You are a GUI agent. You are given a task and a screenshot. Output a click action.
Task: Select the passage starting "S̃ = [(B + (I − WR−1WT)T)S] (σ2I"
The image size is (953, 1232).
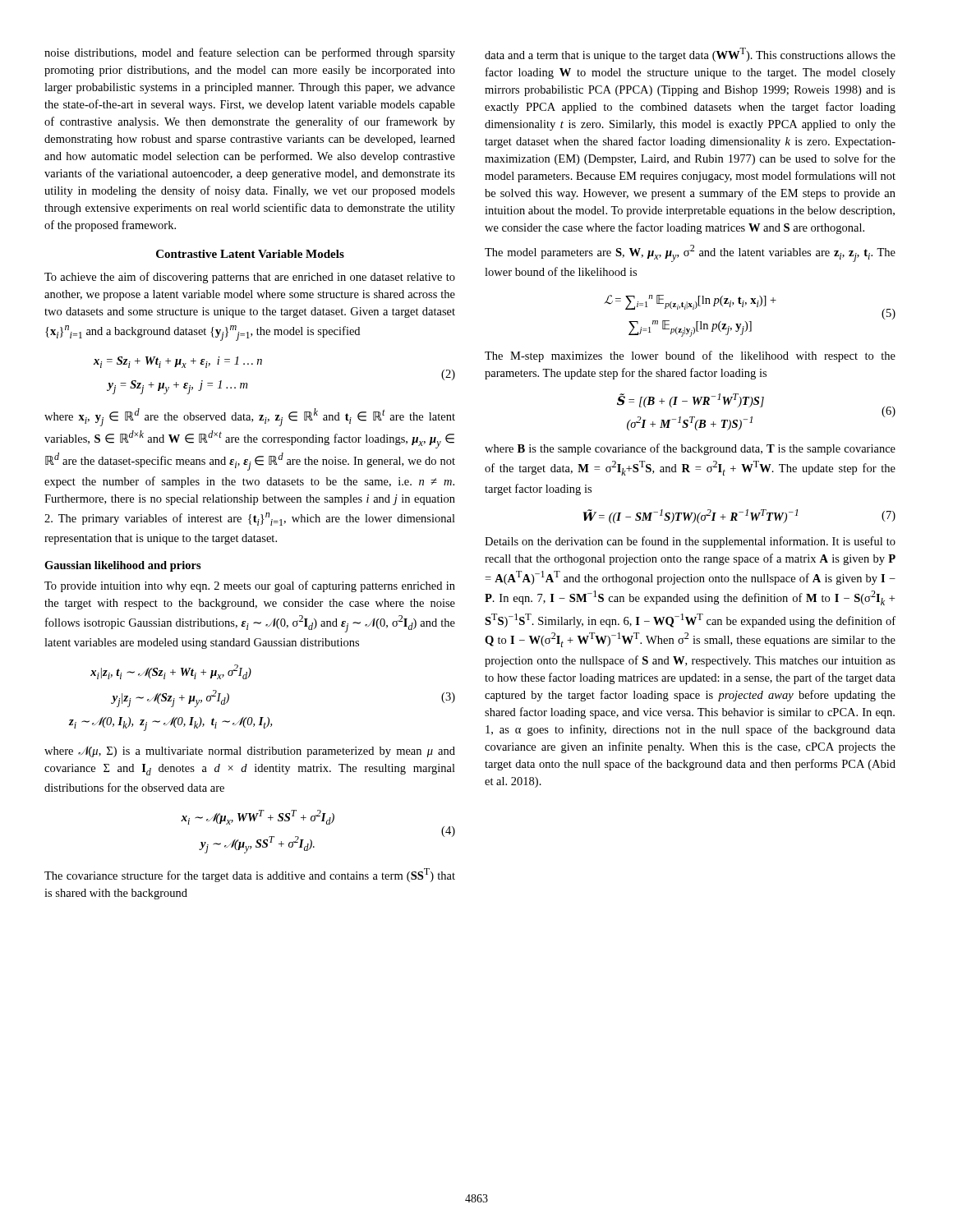pos(690,411)
